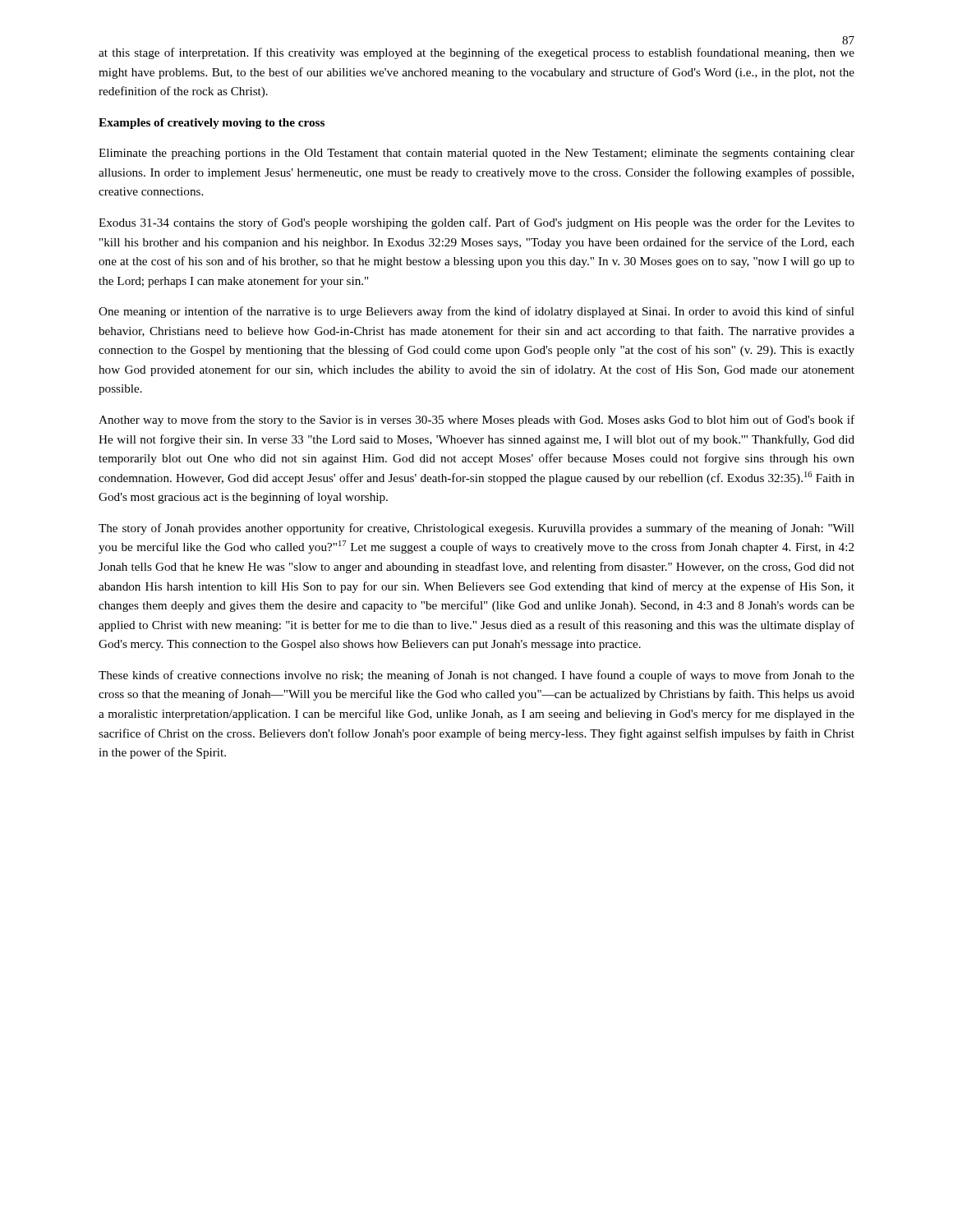Locate the text block that says "Exodus 31-34 contains the story"
Screen dimensions: 1232x953
(x=476, y=251)
